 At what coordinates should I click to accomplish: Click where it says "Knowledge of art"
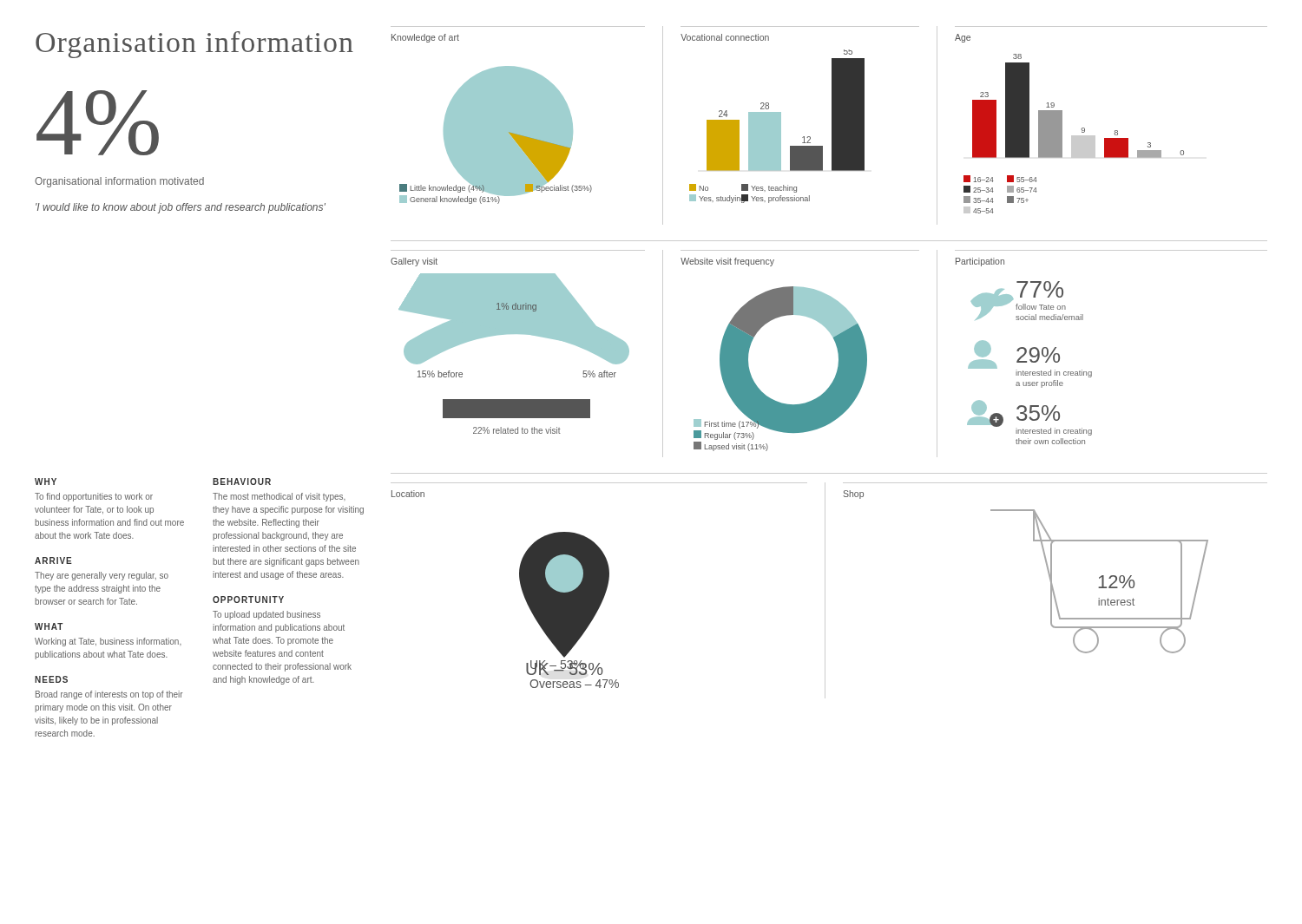425,37
